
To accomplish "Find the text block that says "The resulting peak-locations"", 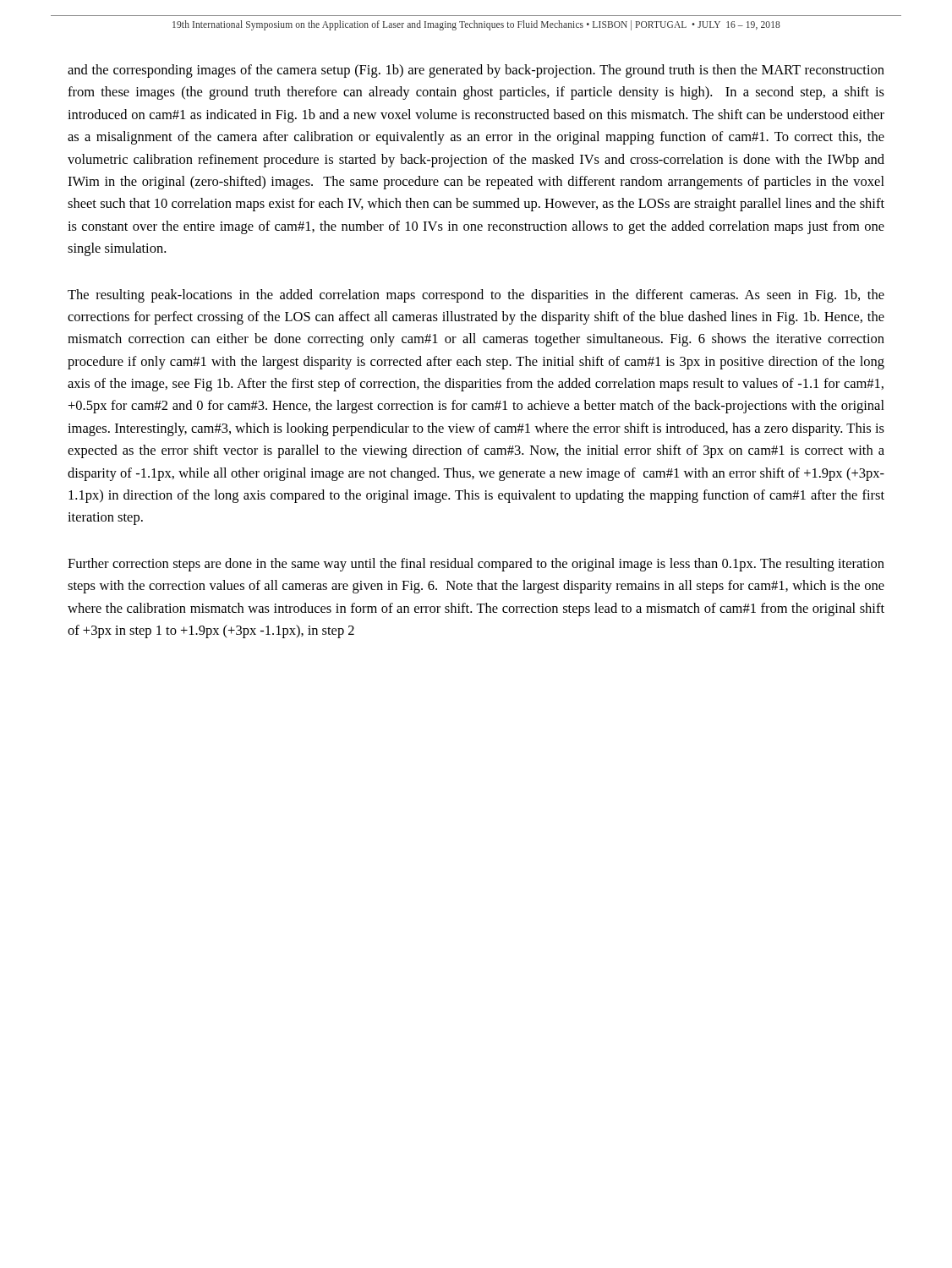I will point(476,406).
